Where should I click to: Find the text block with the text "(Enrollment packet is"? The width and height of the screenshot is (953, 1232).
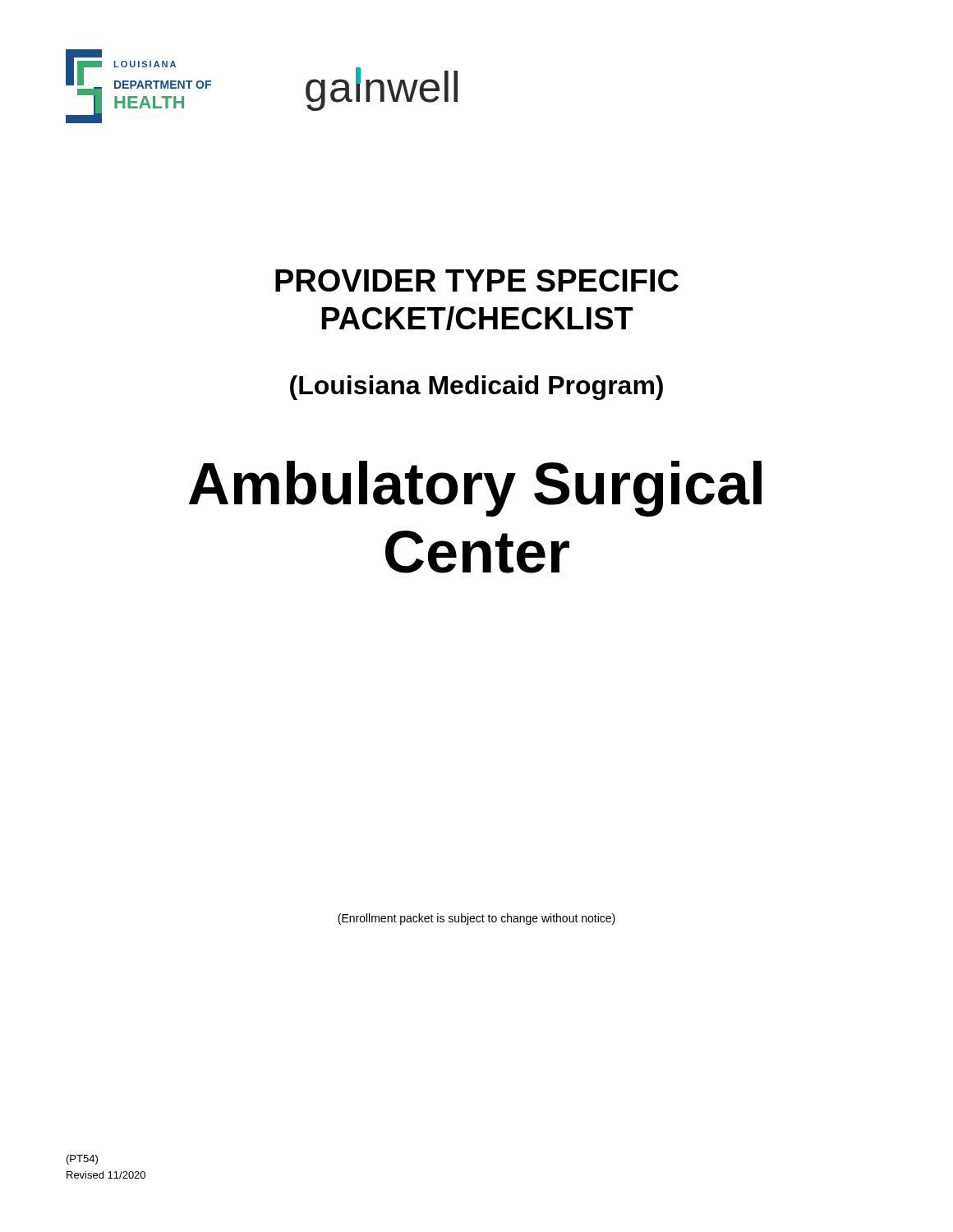point(476,918)
